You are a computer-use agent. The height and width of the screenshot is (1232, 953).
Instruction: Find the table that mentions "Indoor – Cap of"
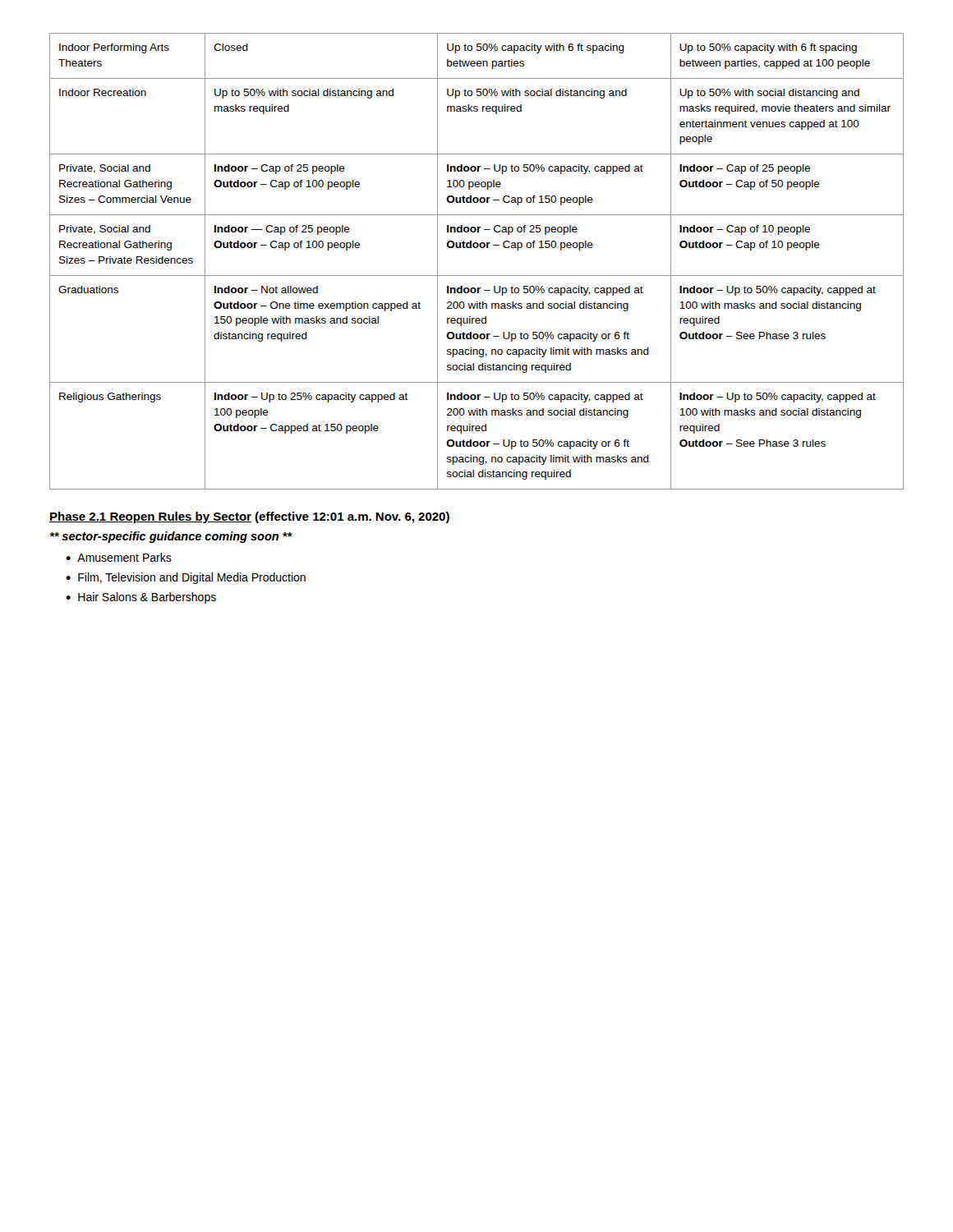tap(476, 261)
